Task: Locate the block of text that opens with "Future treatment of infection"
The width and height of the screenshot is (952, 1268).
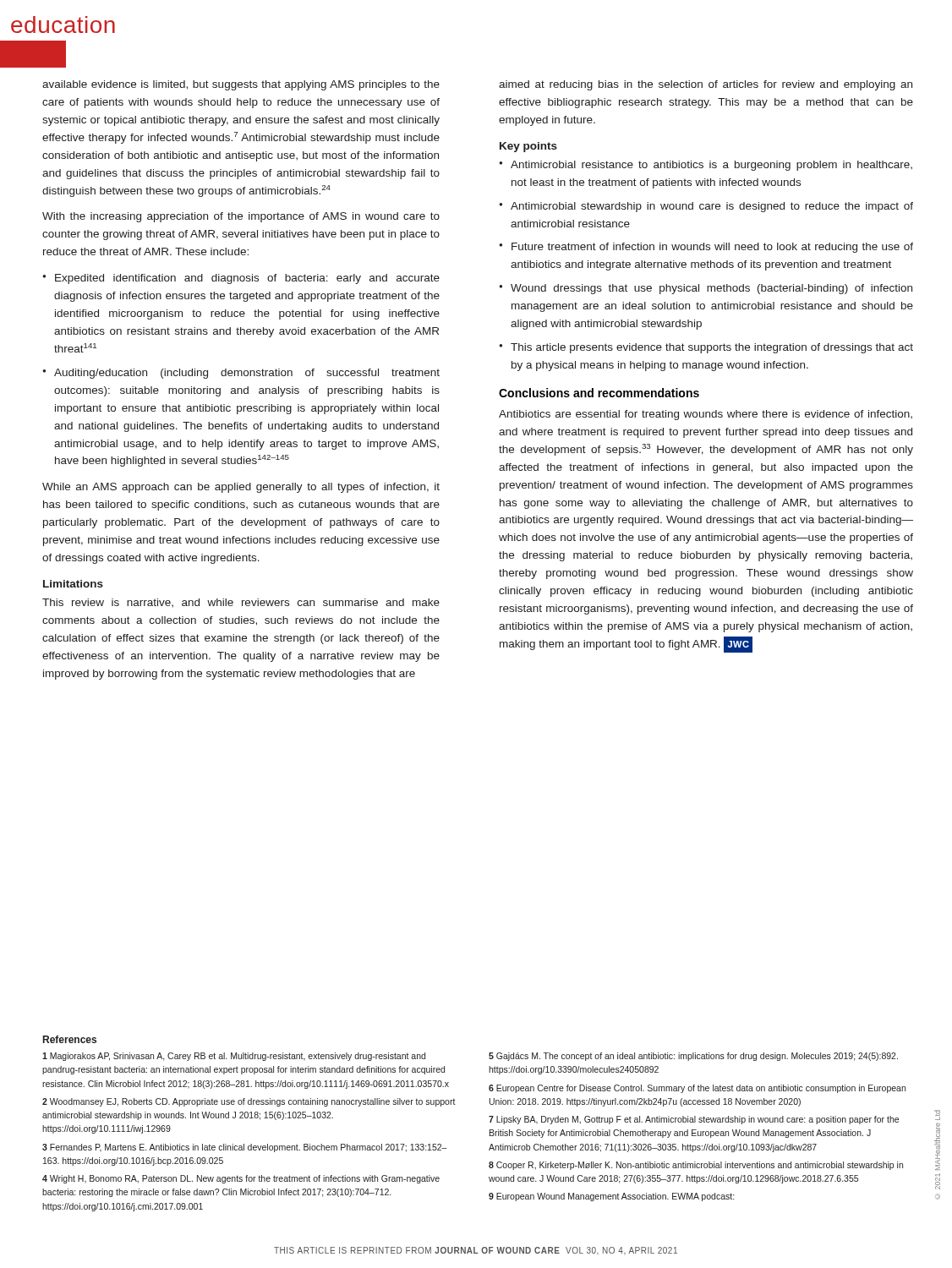Action: (712, 256)
